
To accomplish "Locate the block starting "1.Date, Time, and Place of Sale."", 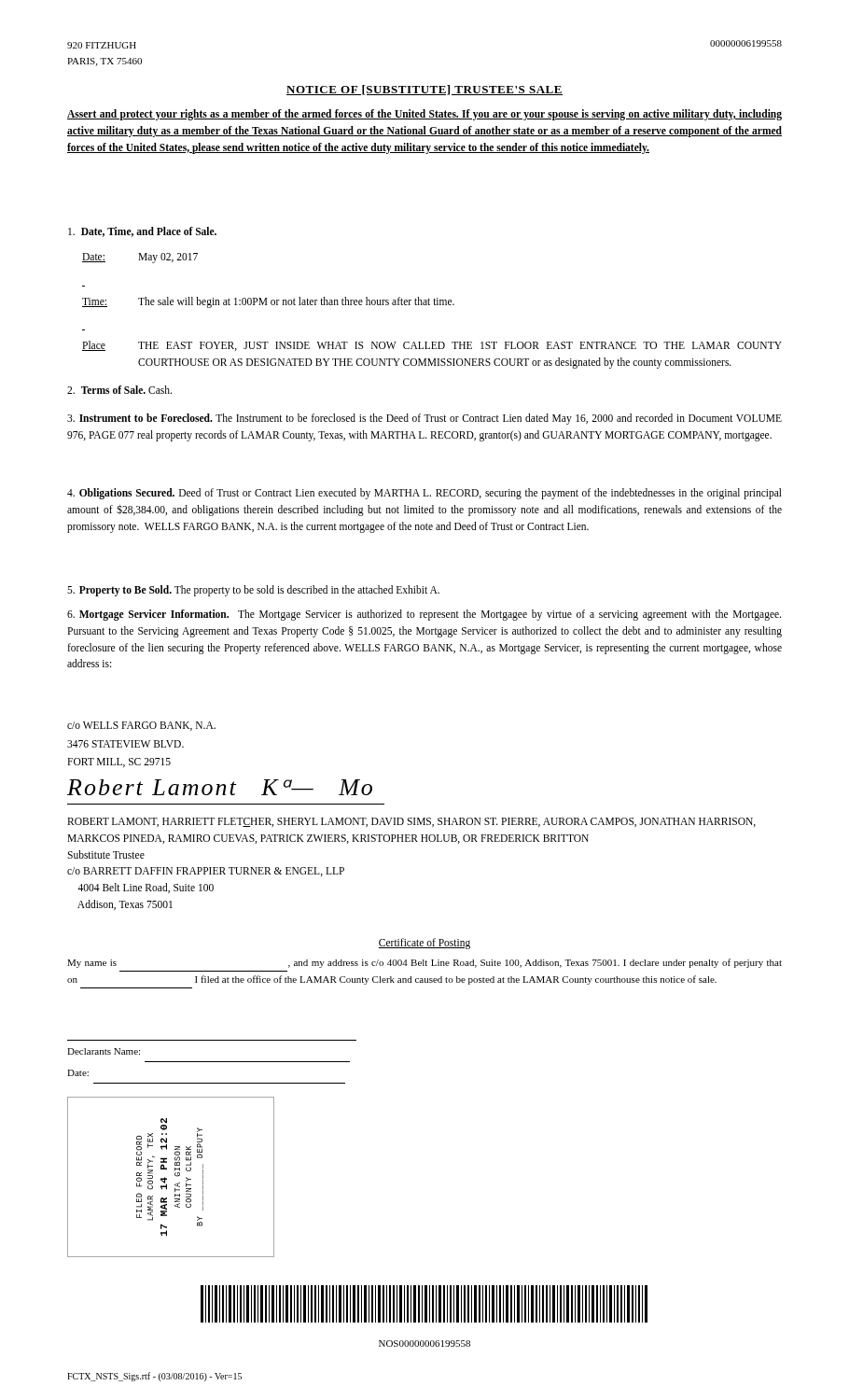I will [x=142, y=231].
